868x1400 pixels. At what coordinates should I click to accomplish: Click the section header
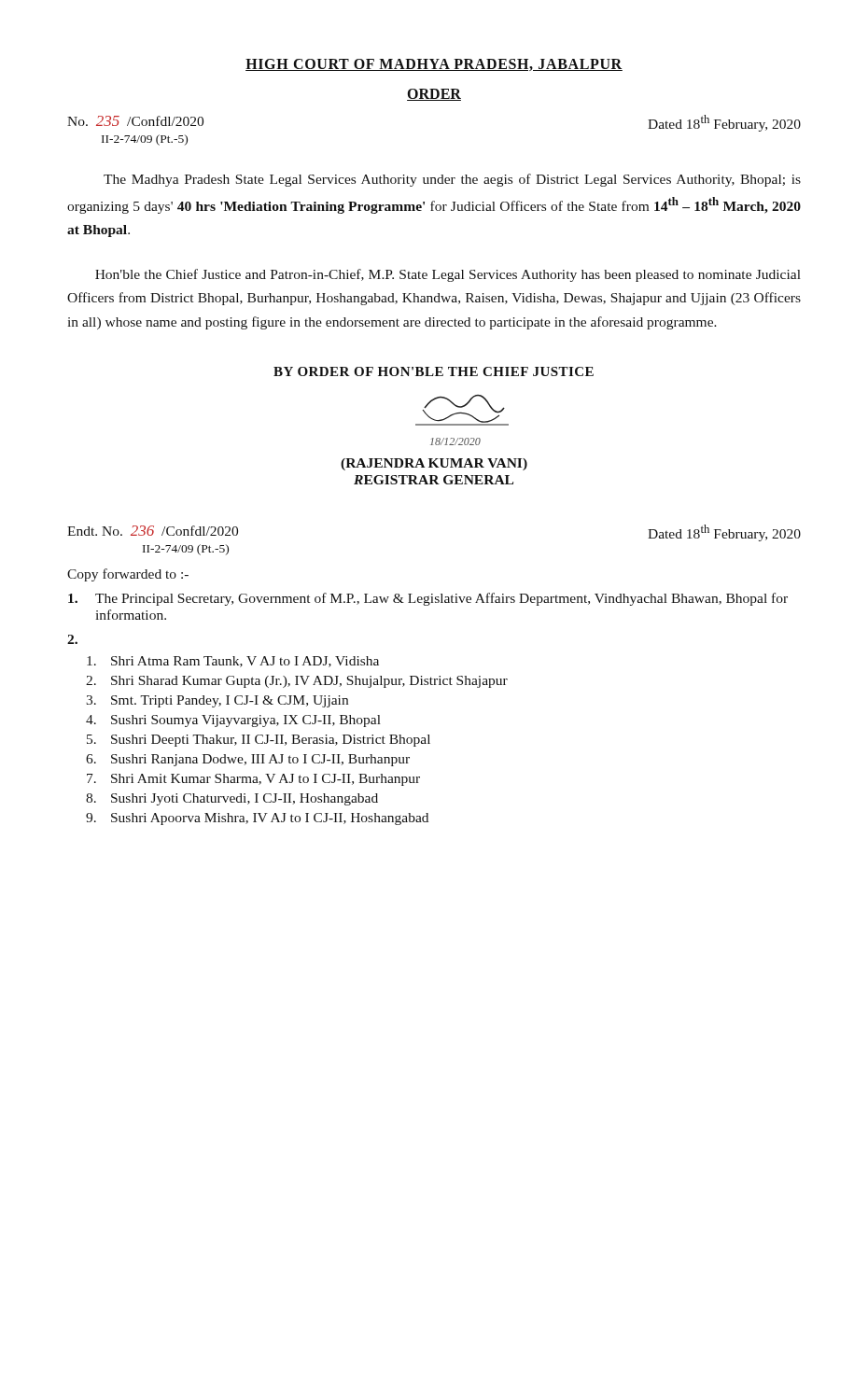(x=434, y=94)
